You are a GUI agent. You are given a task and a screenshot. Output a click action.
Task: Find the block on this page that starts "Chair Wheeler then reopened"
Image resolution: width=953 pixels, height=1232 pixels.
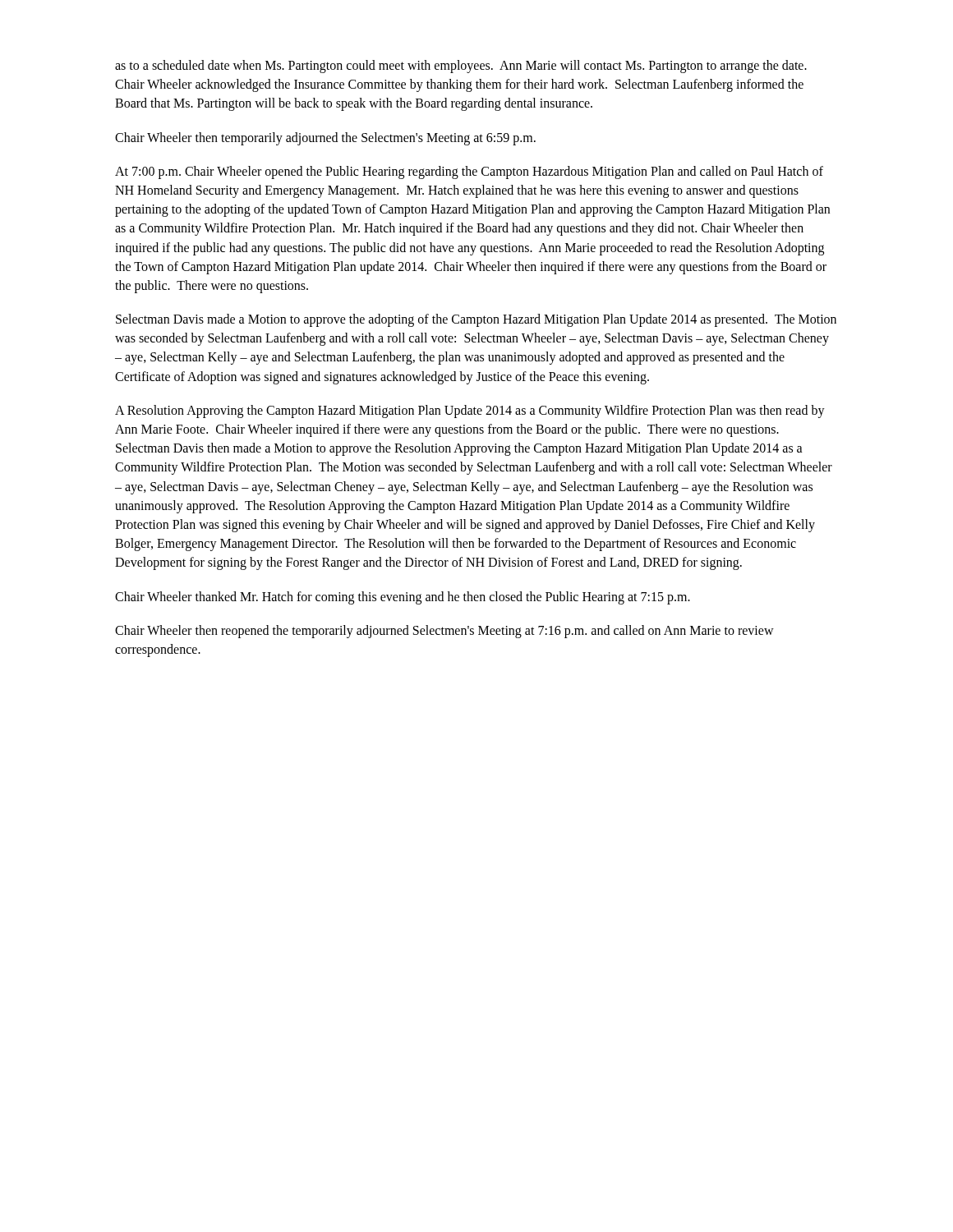coord(444,640)
